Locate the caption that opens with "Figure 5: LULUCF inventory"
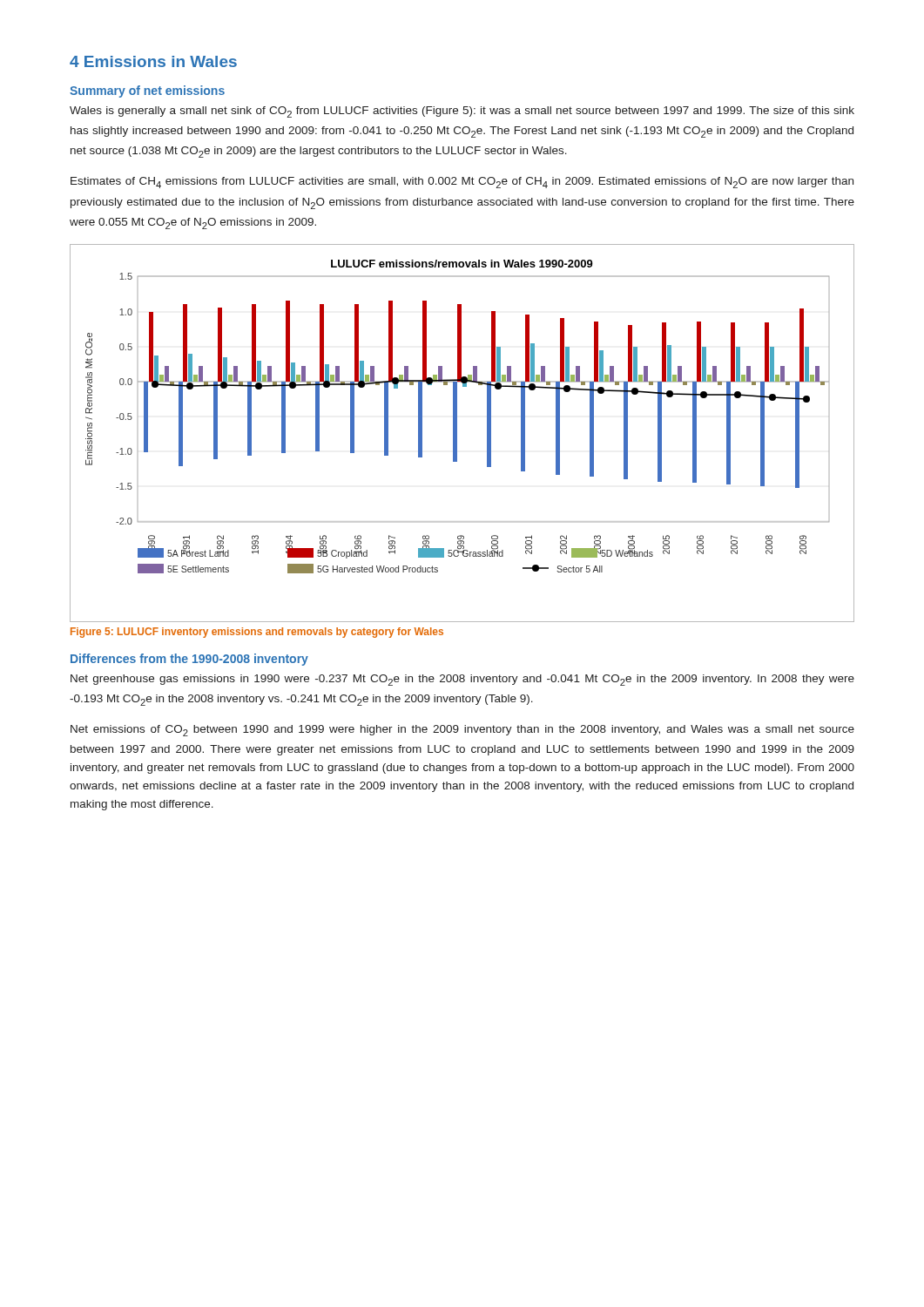924x1307 pixels. (x=257, y=631)
